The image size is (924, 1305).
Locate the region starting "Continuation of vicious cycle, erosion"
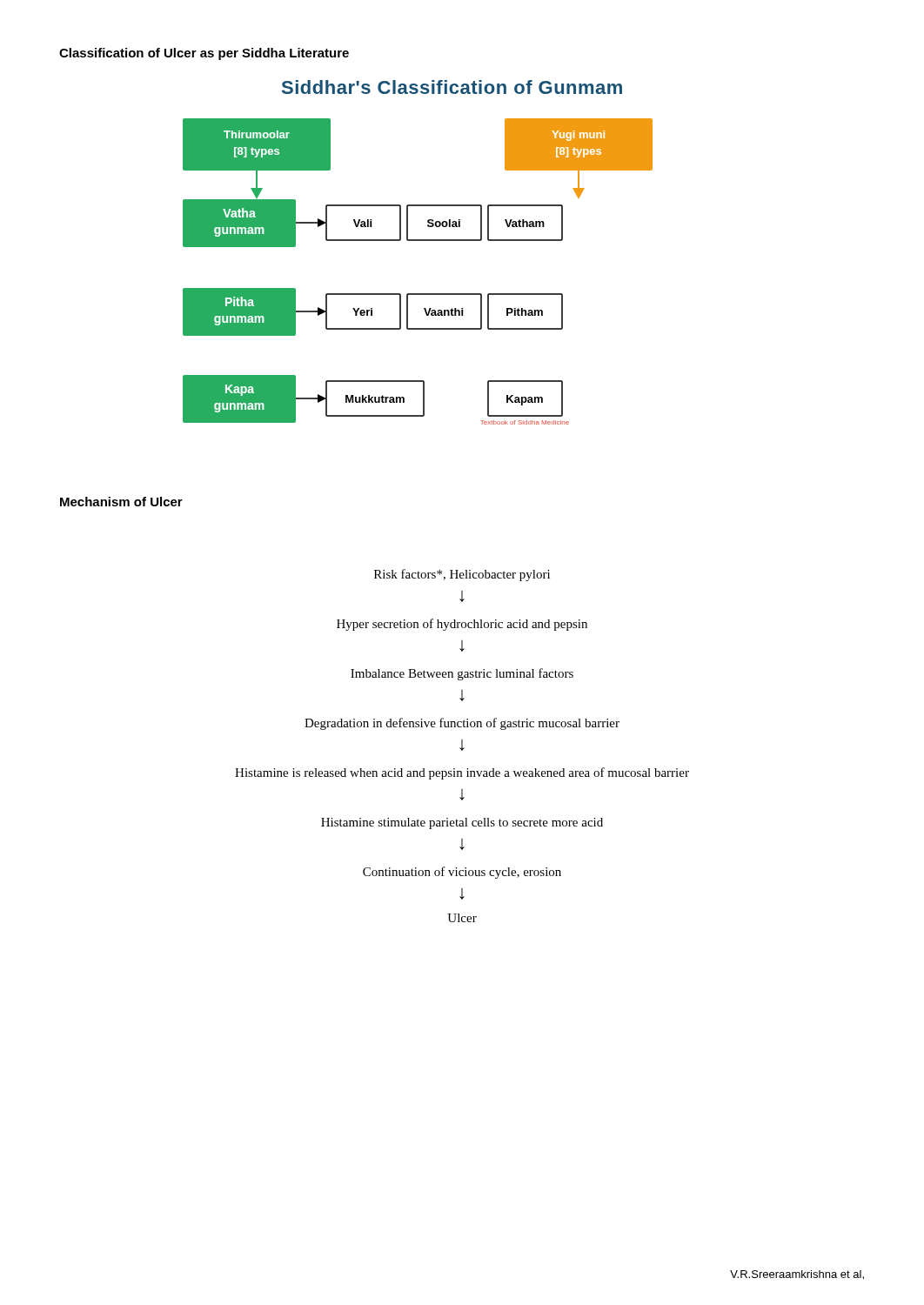coord(462,872)
